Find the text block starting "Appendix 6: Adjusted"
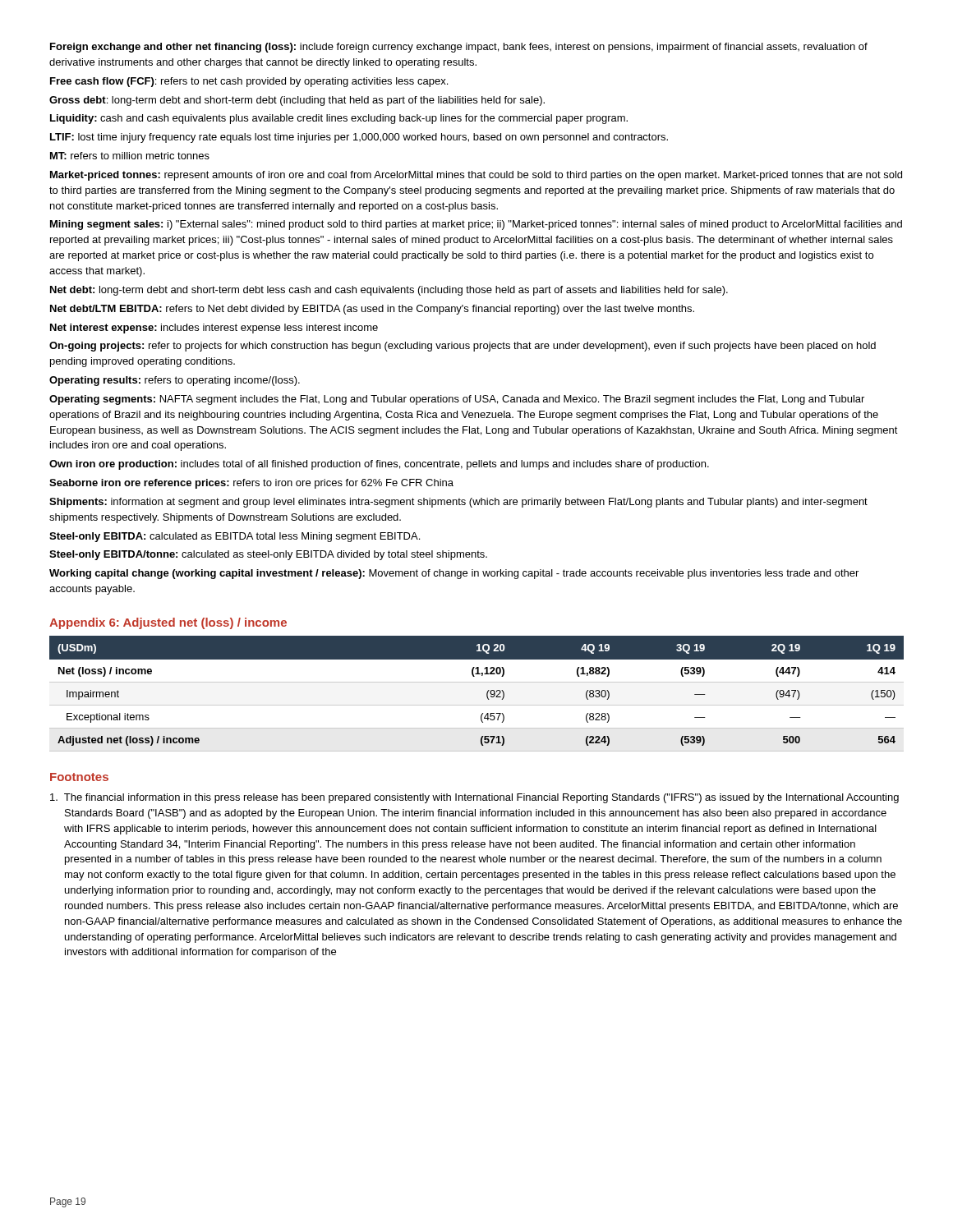Screen dimensions: 1232x953 coord(168,622)
